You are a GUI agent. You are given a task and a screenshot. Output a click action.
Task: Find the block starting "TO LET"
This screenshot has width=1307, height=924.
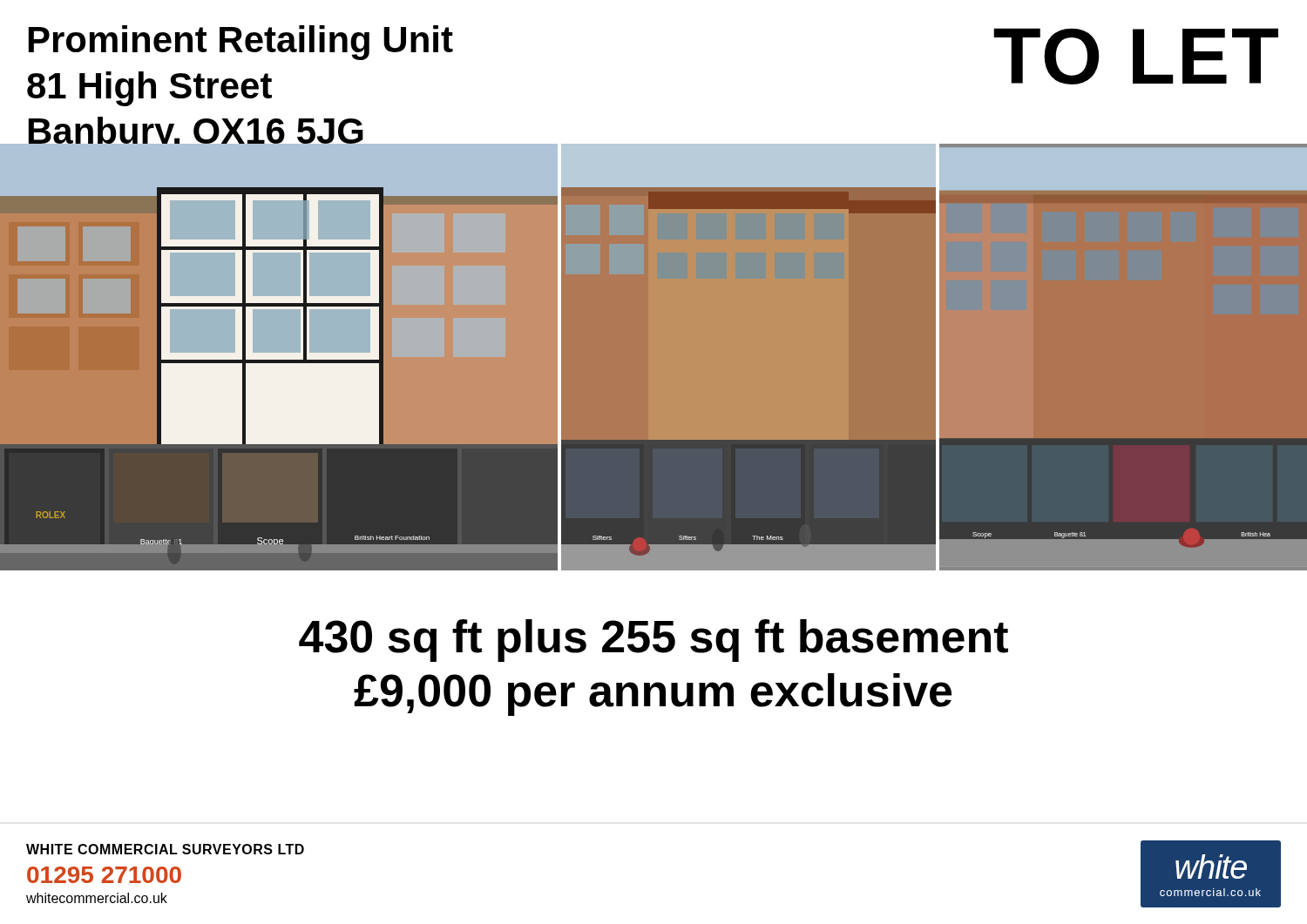(x=1137, y=57)
